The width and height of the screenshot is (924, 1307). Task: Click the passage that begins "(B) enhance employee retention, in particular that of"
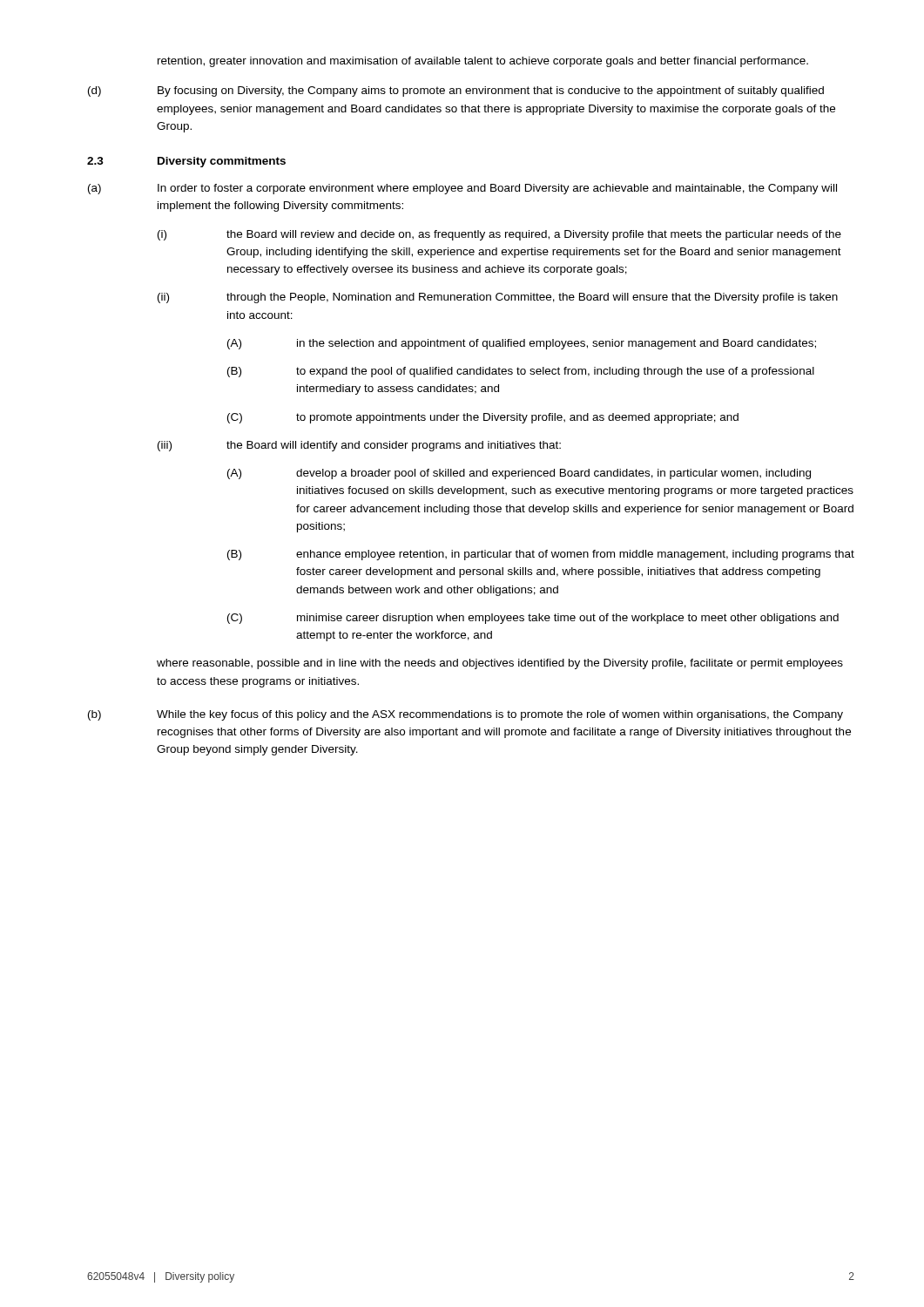[x=540, y=572]
